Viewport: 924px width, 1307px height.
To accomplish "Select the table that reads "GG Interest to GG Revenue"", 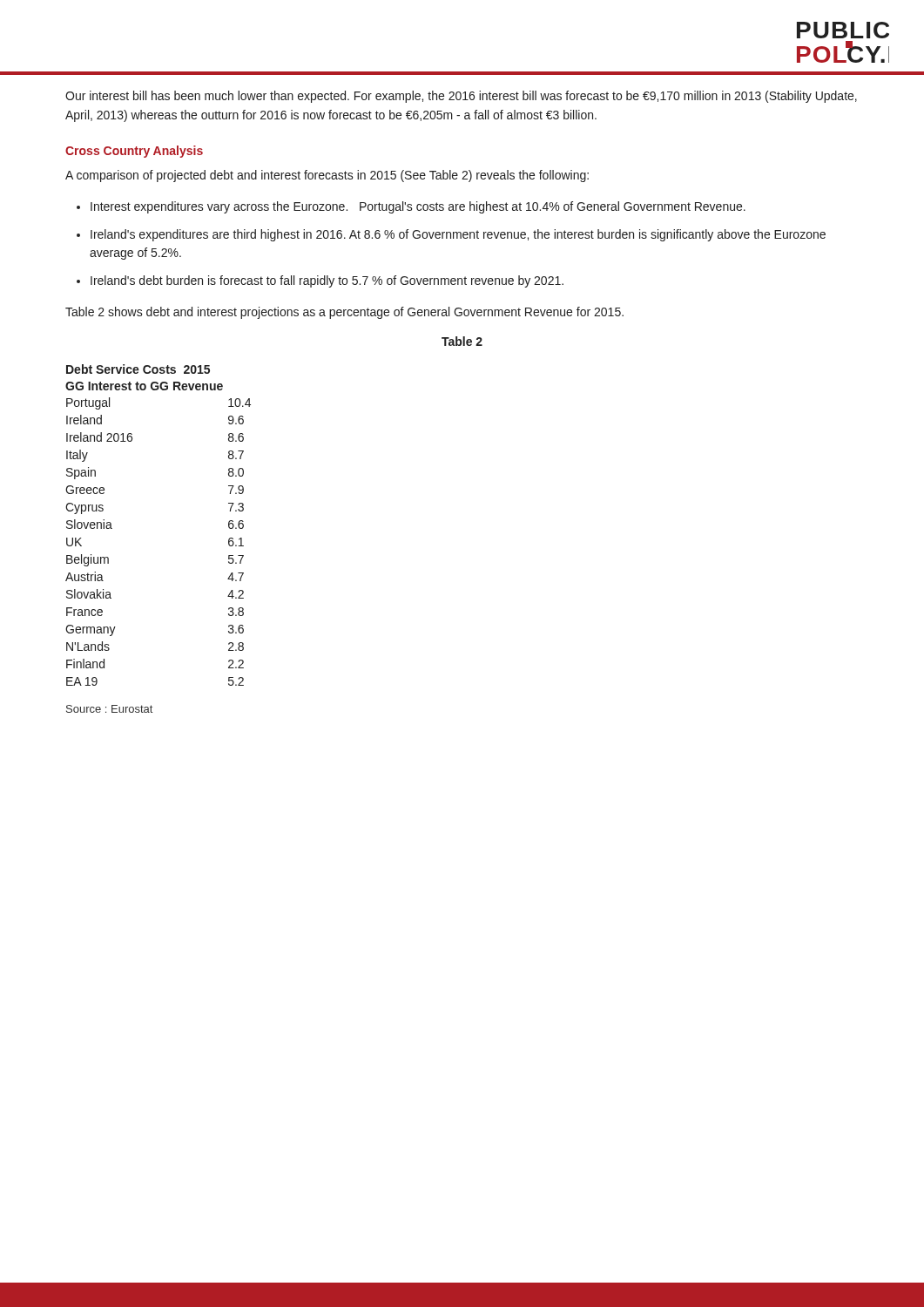I will tap(462, 538).
